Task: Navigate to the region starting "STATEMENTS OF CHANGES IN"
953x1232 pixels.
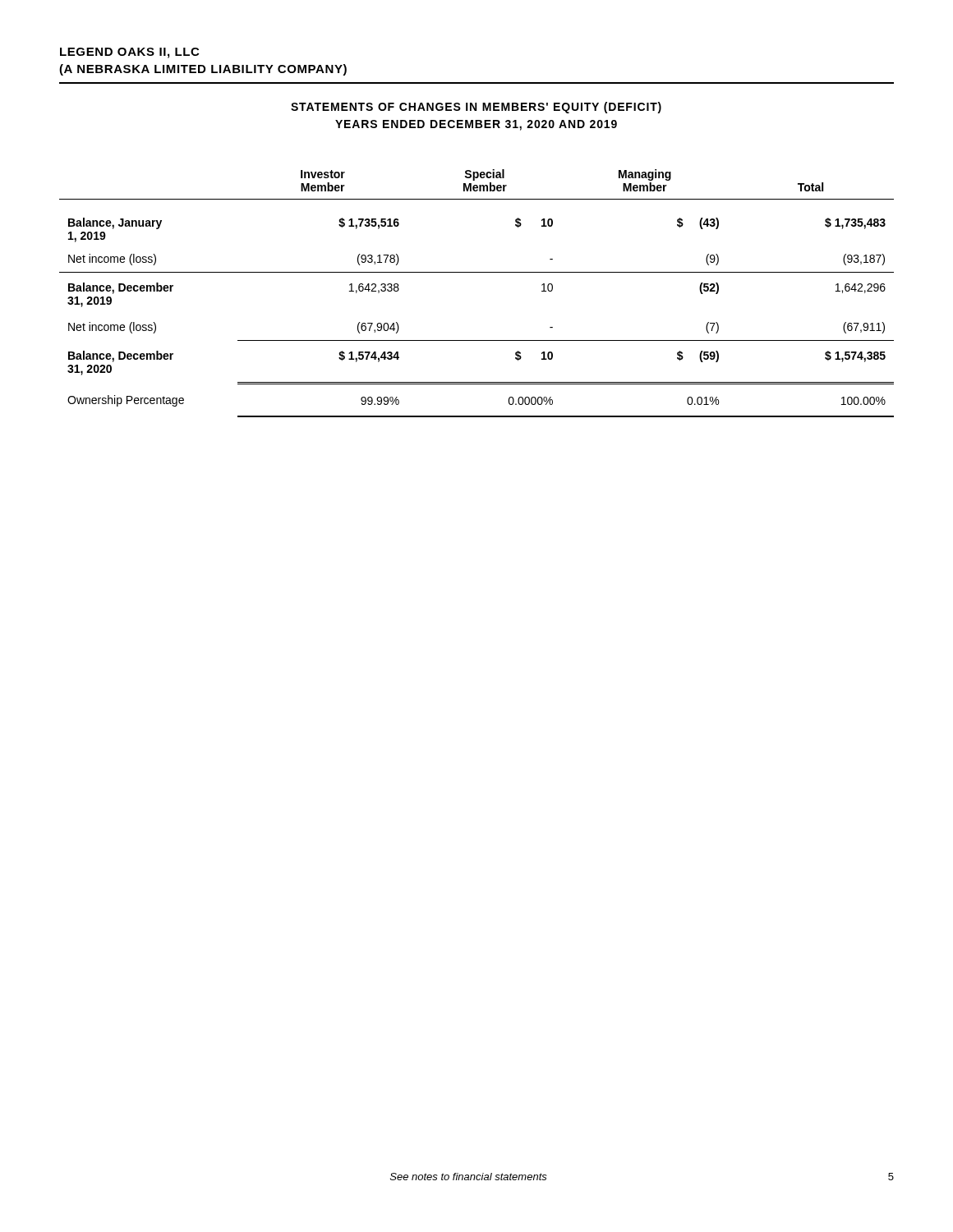Action: [x=476, y=116]
